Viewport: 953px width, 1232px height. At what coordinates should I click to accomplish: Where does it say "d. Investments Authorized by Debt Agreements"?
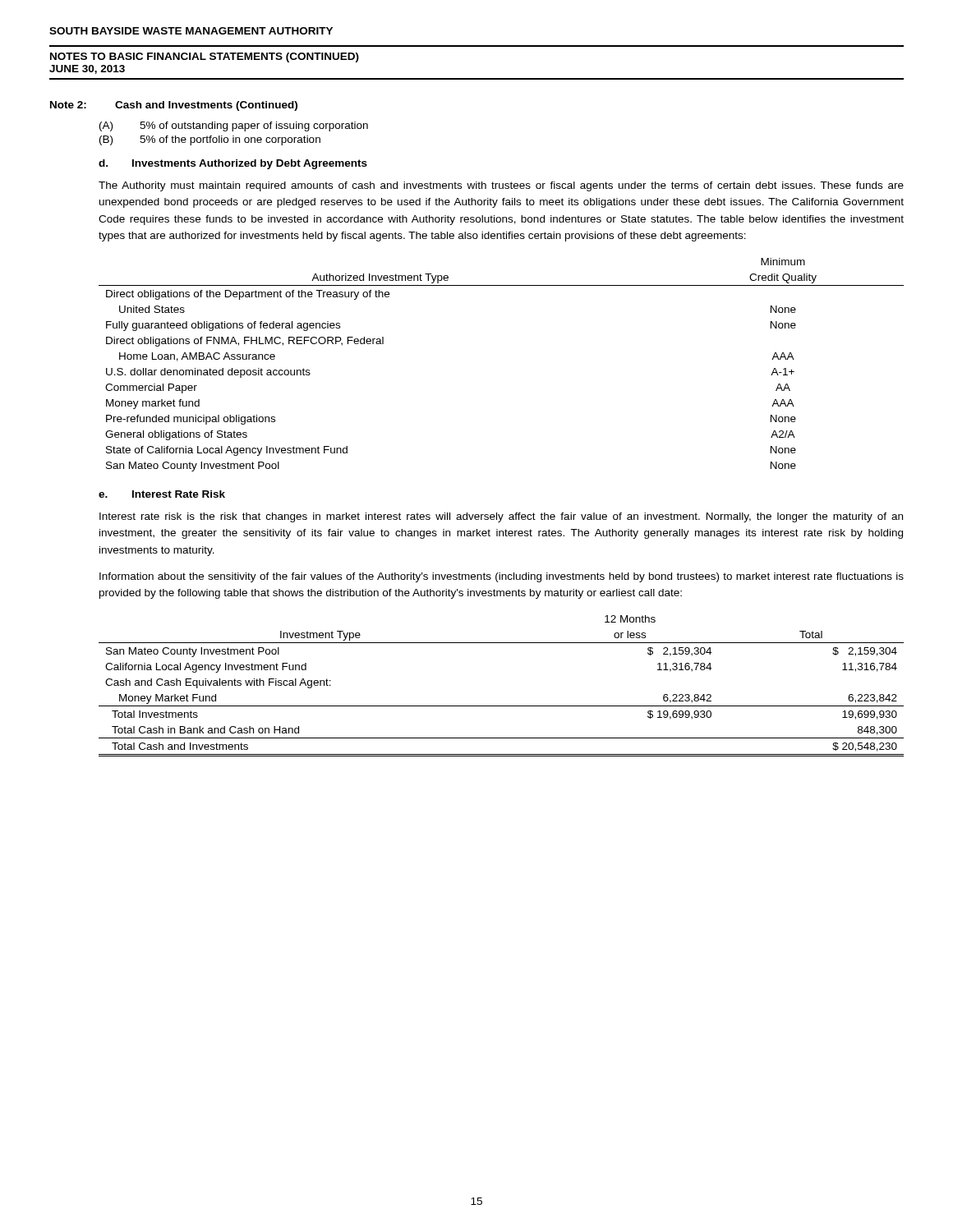pyautogui.click(x=233, y=163)
